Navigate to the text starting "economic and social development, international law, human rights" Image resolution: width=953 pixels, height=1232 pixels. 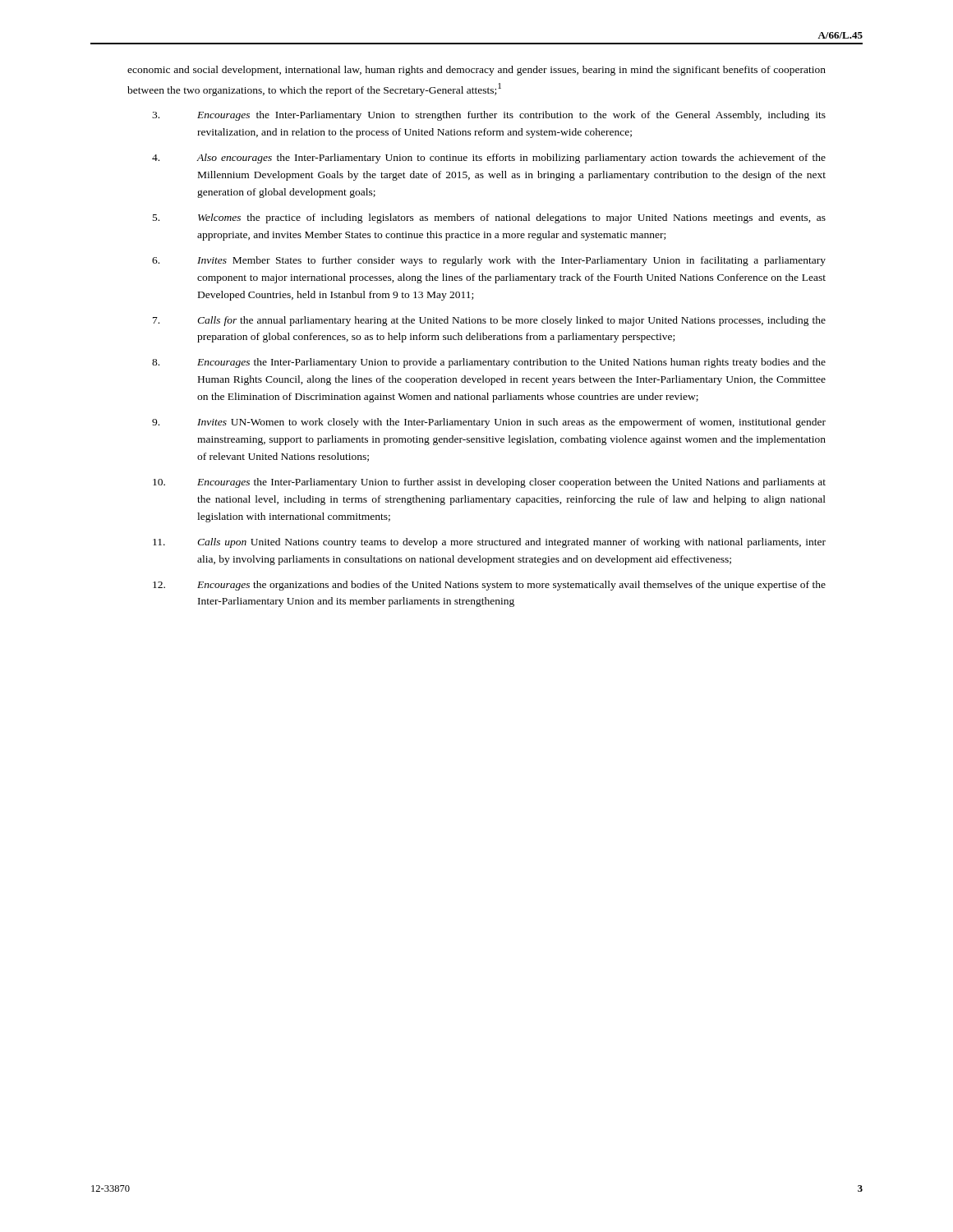[x=476, y=79]
